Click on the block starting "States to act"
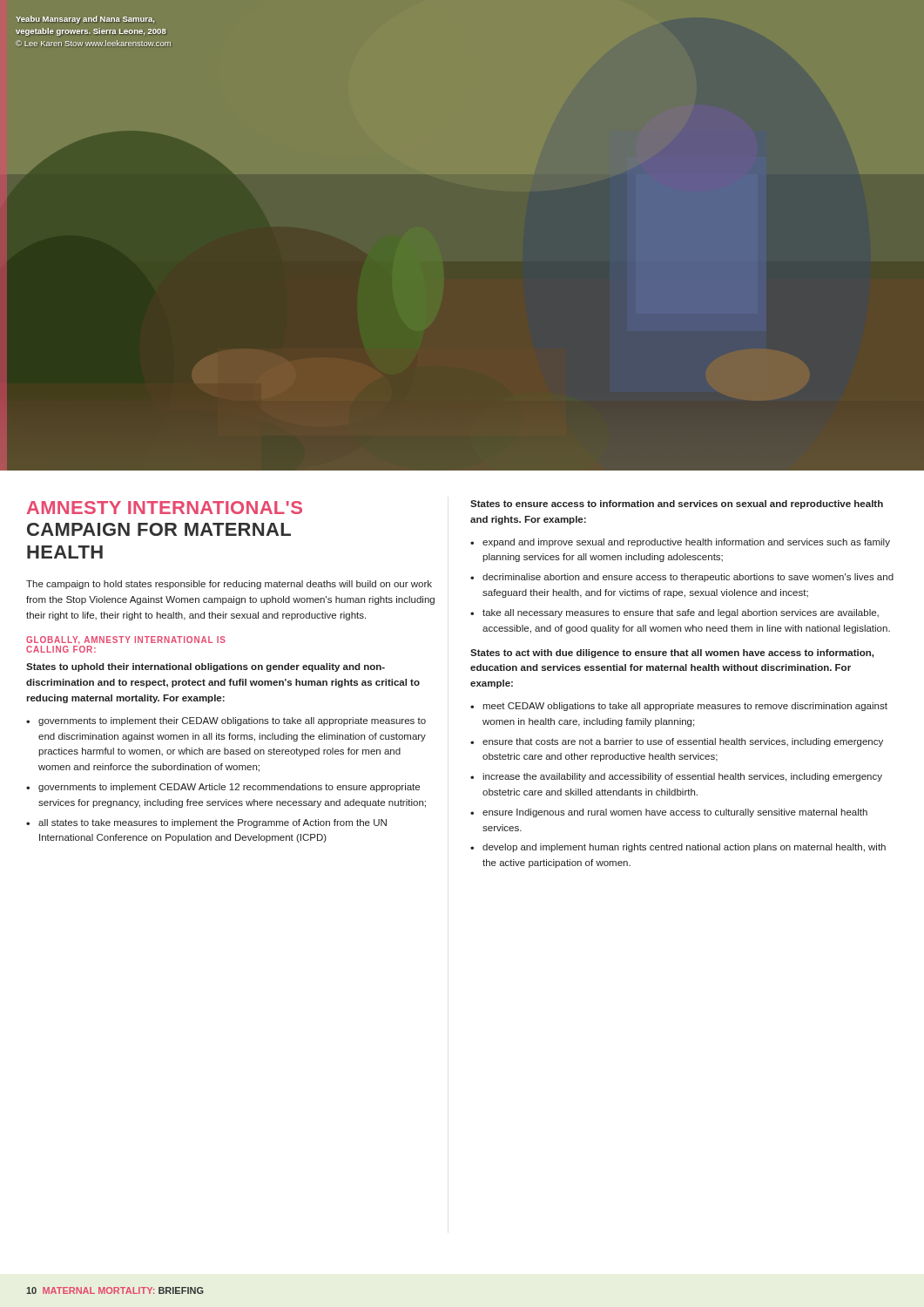This screenshot has width=924, height=1307. click(x=672, y=668)
